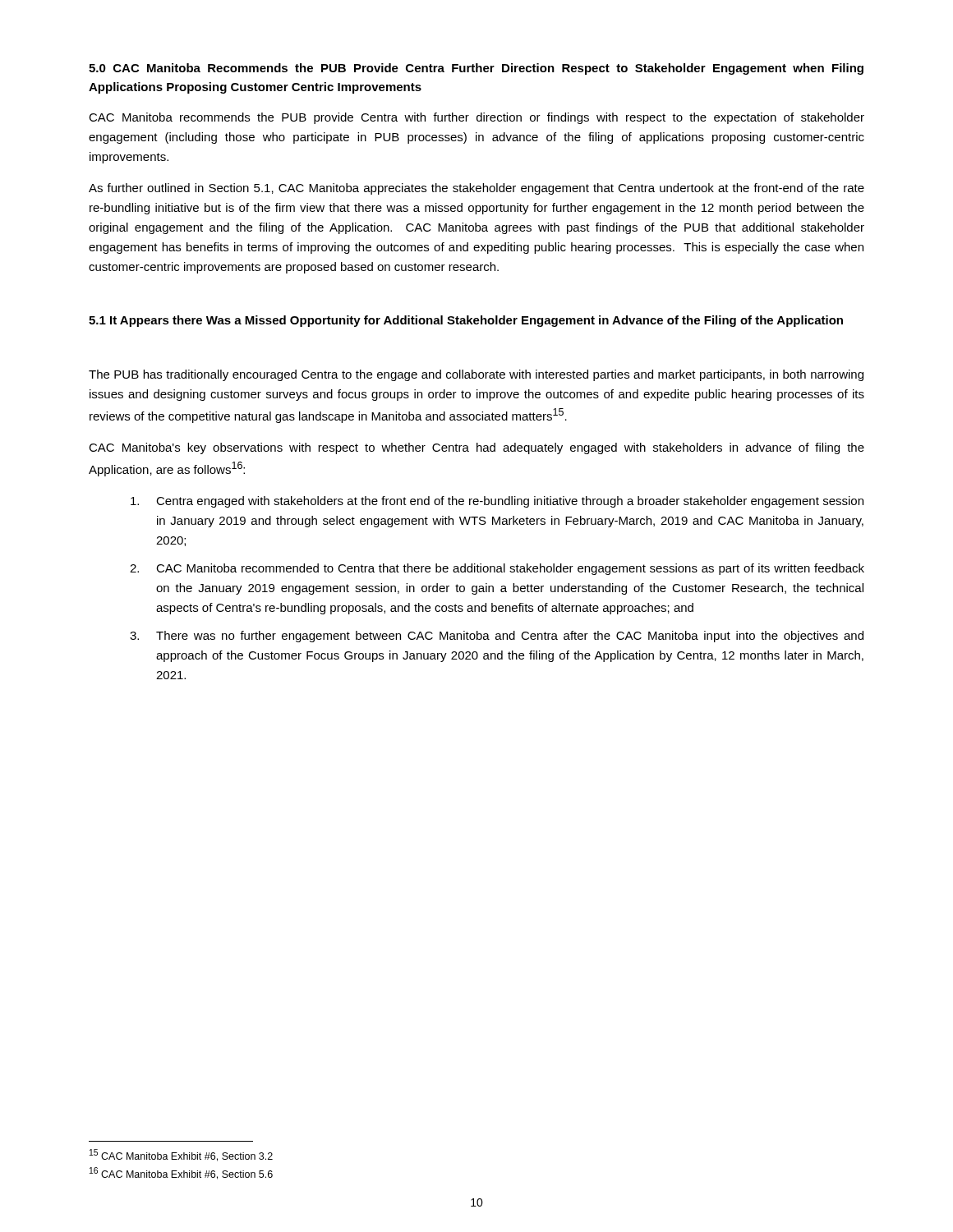The width and height of the screenshot is (953, 1232).
Task: Point to the block beginning "As further outlined in Section 5.1, CAC Manitoba"
Action: coord(476,227)
